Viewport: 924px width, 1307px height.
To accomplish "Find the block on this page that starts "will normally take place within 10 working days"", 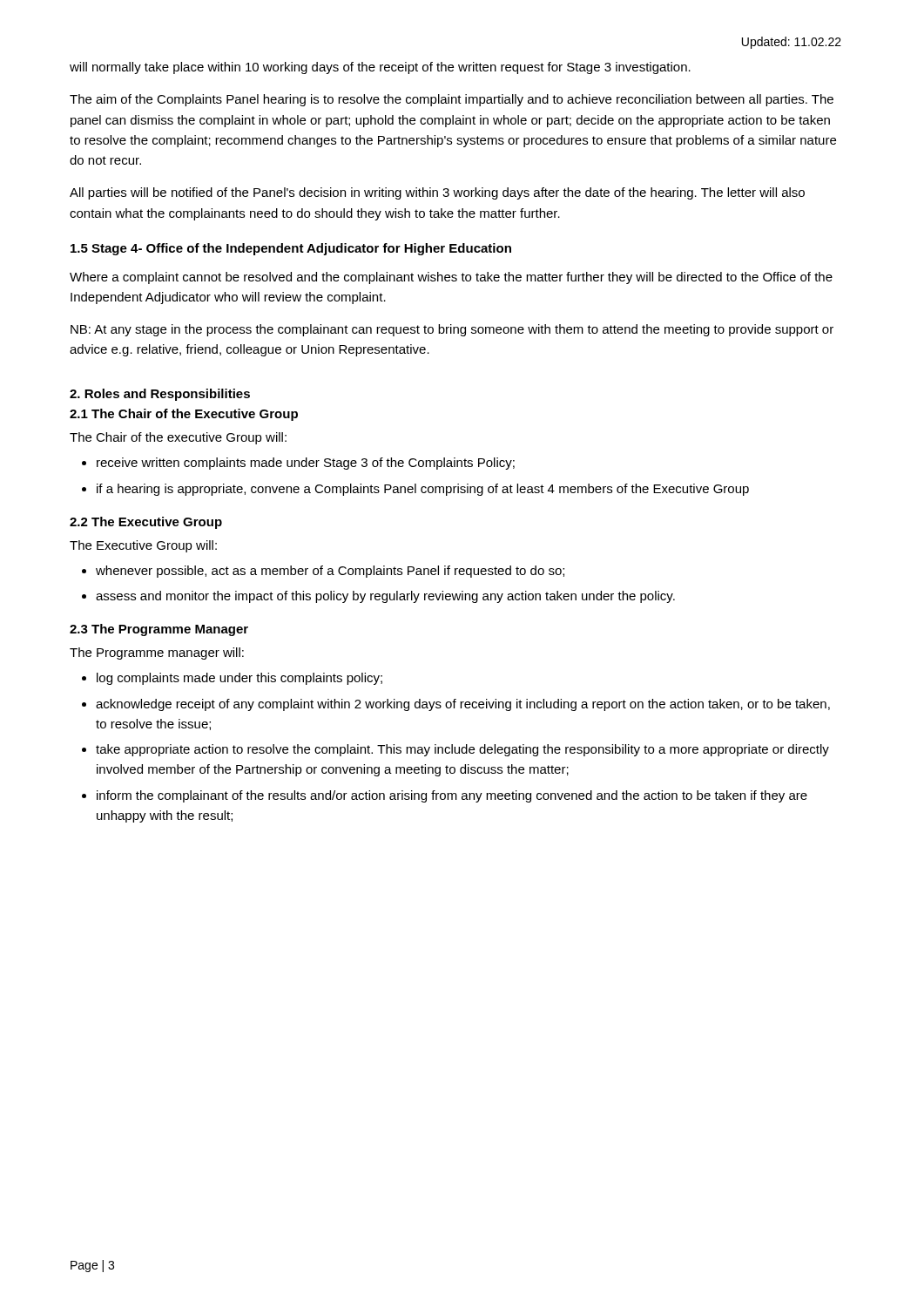I will [x=455, y=67].
